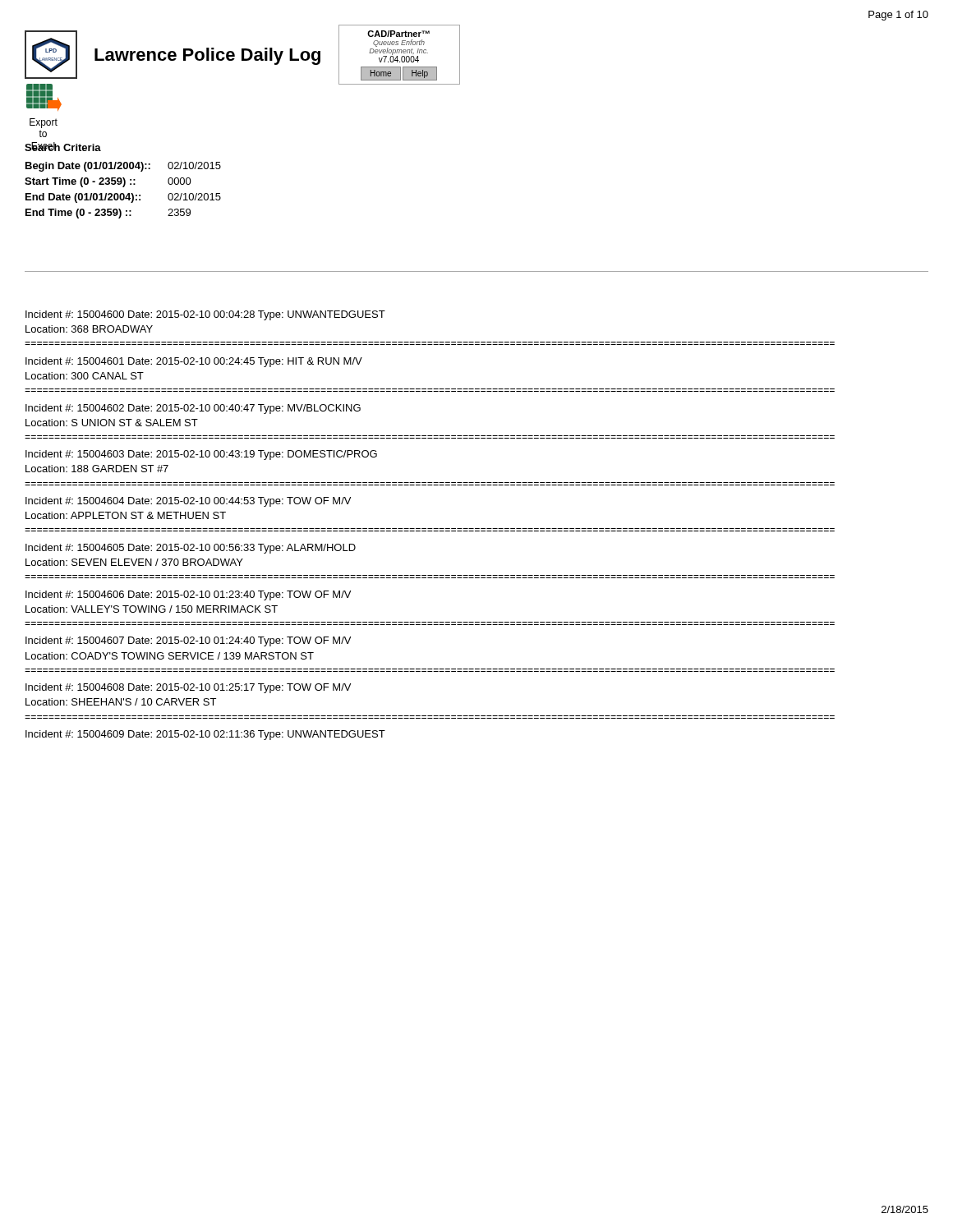
Task: Click the passage that begins "Incident #: 15004607 Date: 2015-02-10 01:24:40 Type:"
Action: pyautogui.click(x=188, y=648)
